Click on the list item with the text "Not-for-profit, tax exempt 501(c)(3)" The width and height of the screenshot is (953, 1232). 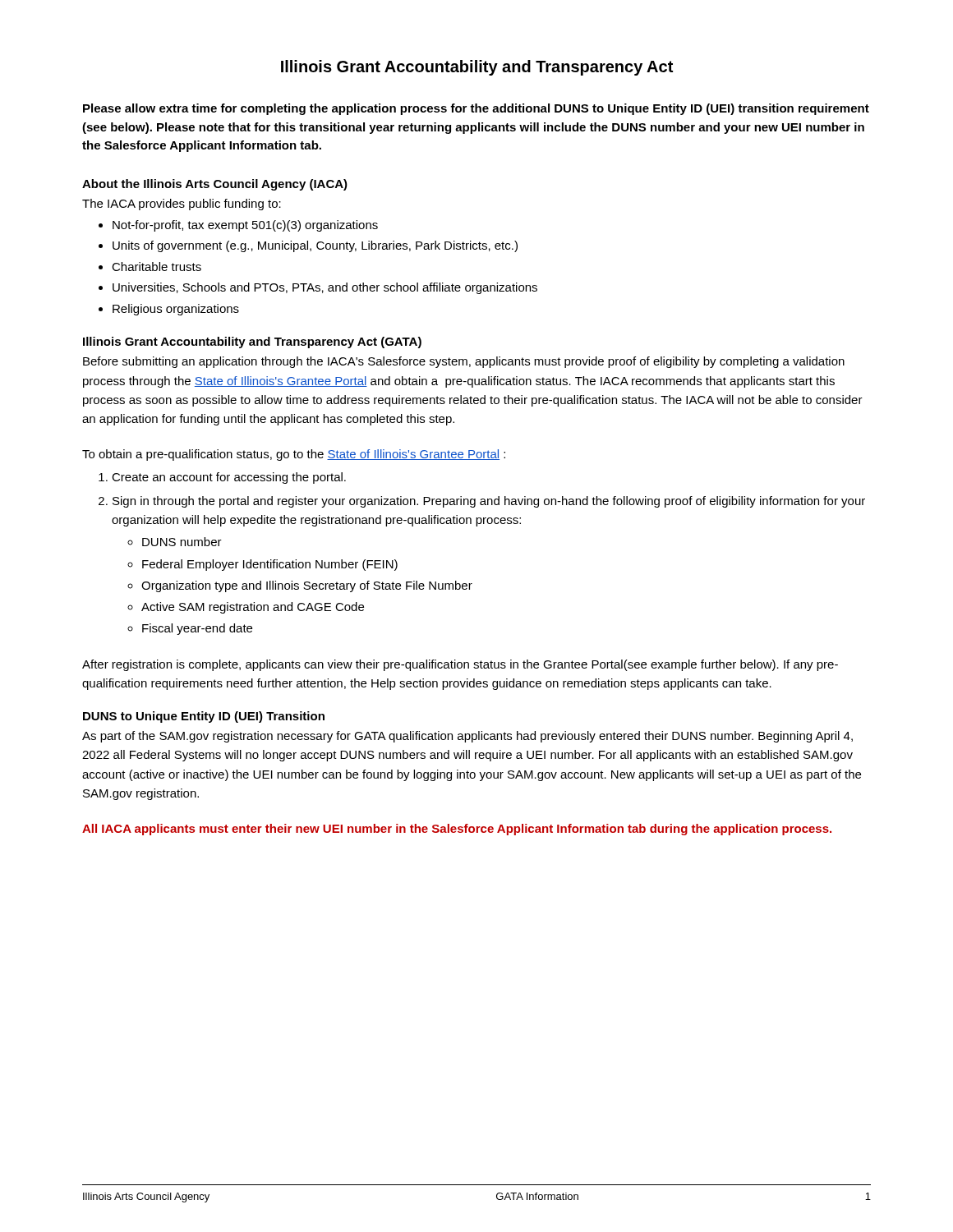[x=245, y=224]
